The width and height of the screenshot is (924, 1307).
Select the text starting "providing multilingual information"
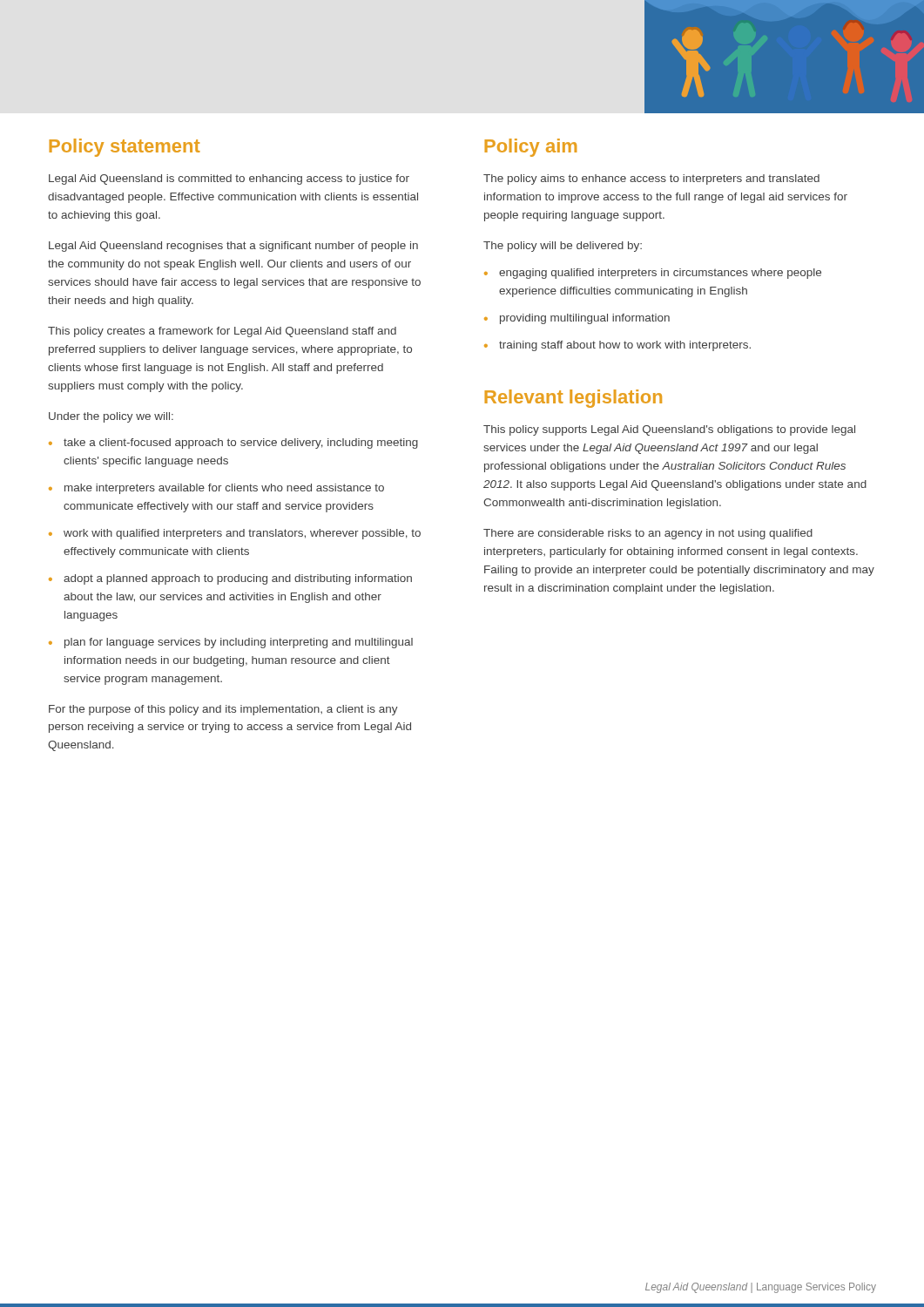585,317
